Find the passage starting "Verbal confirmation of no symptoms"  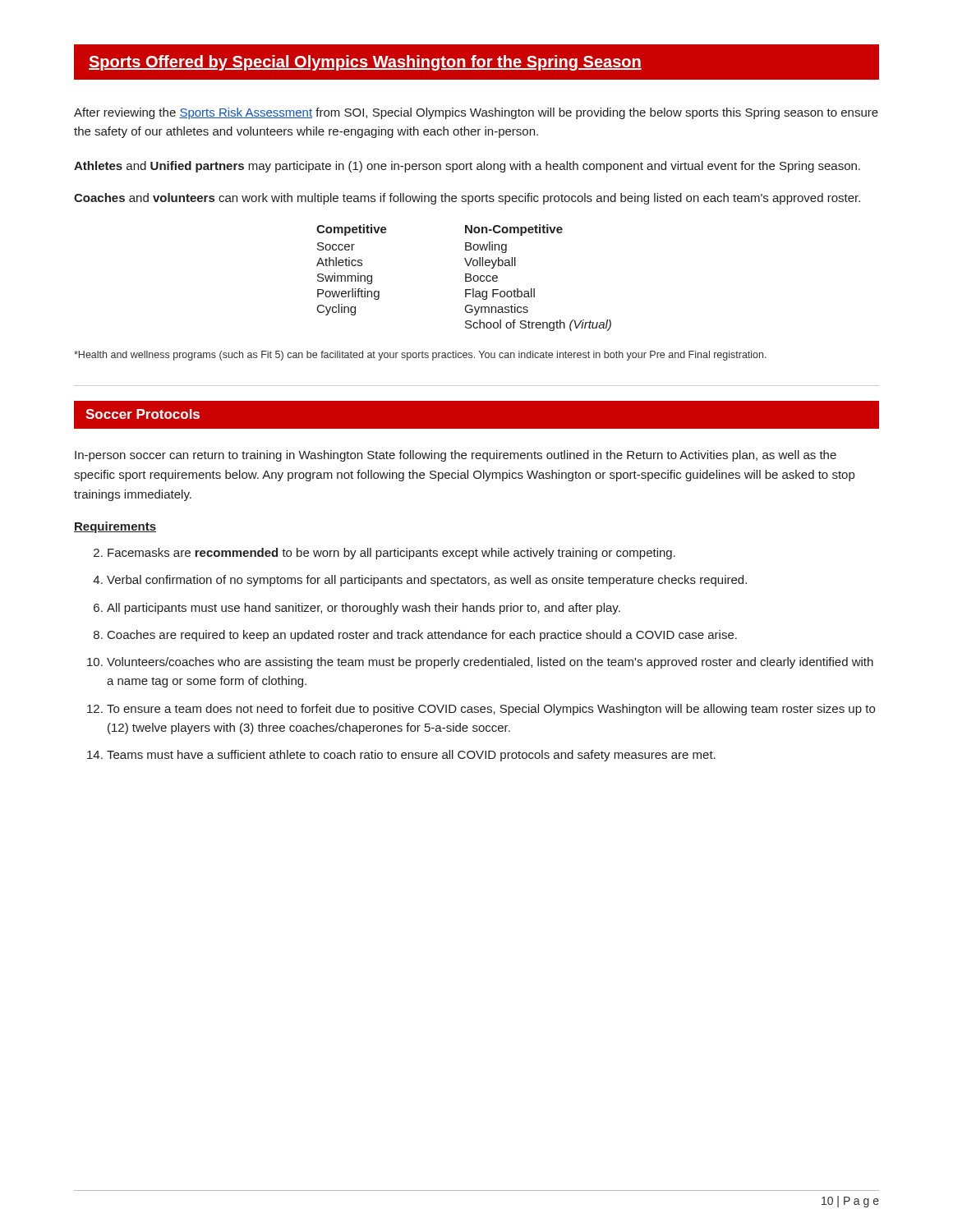click(x=493, y=580)
